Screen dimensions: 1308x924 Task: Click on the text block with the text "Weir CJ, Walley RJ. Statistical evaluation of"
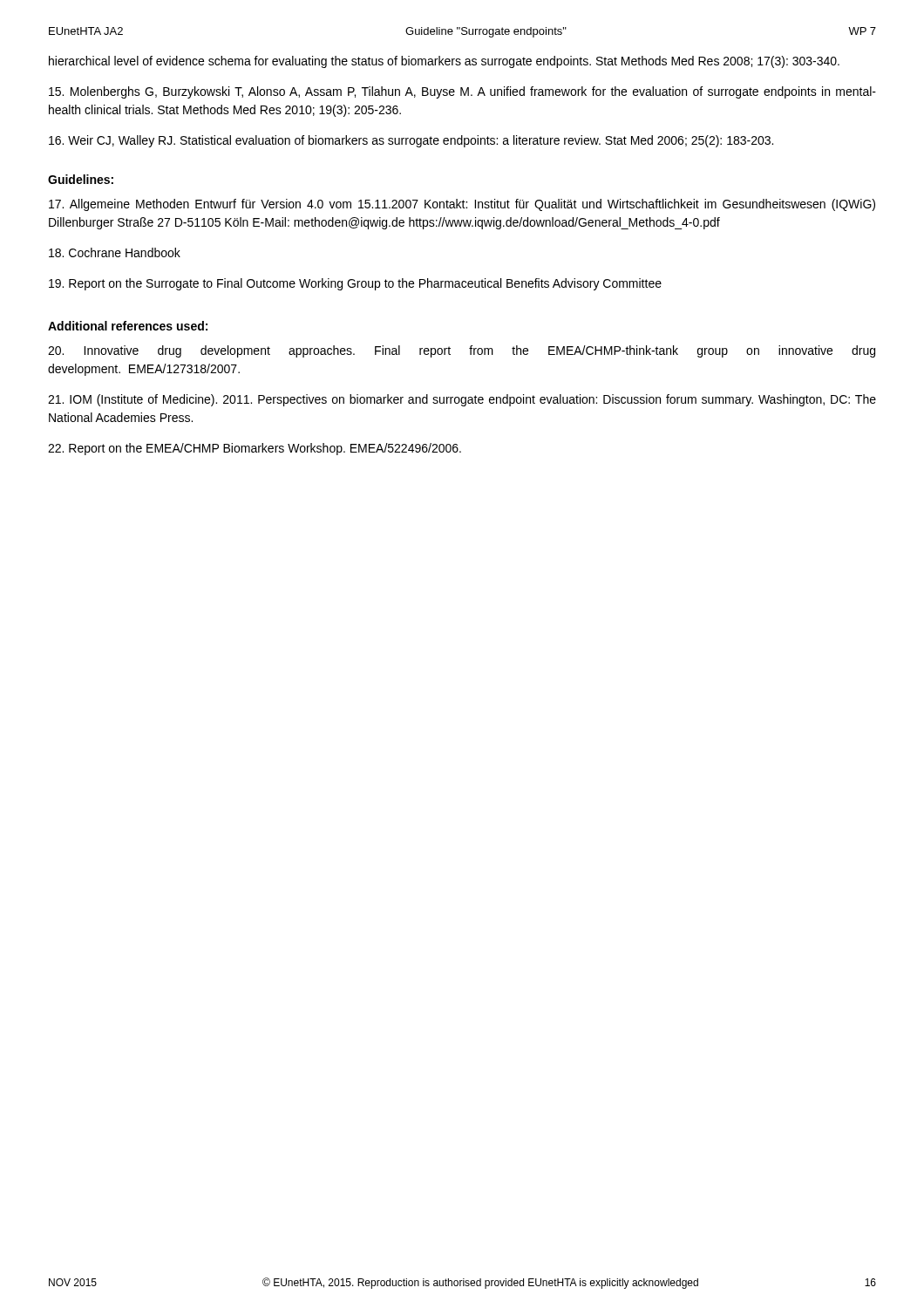(411, 140)
